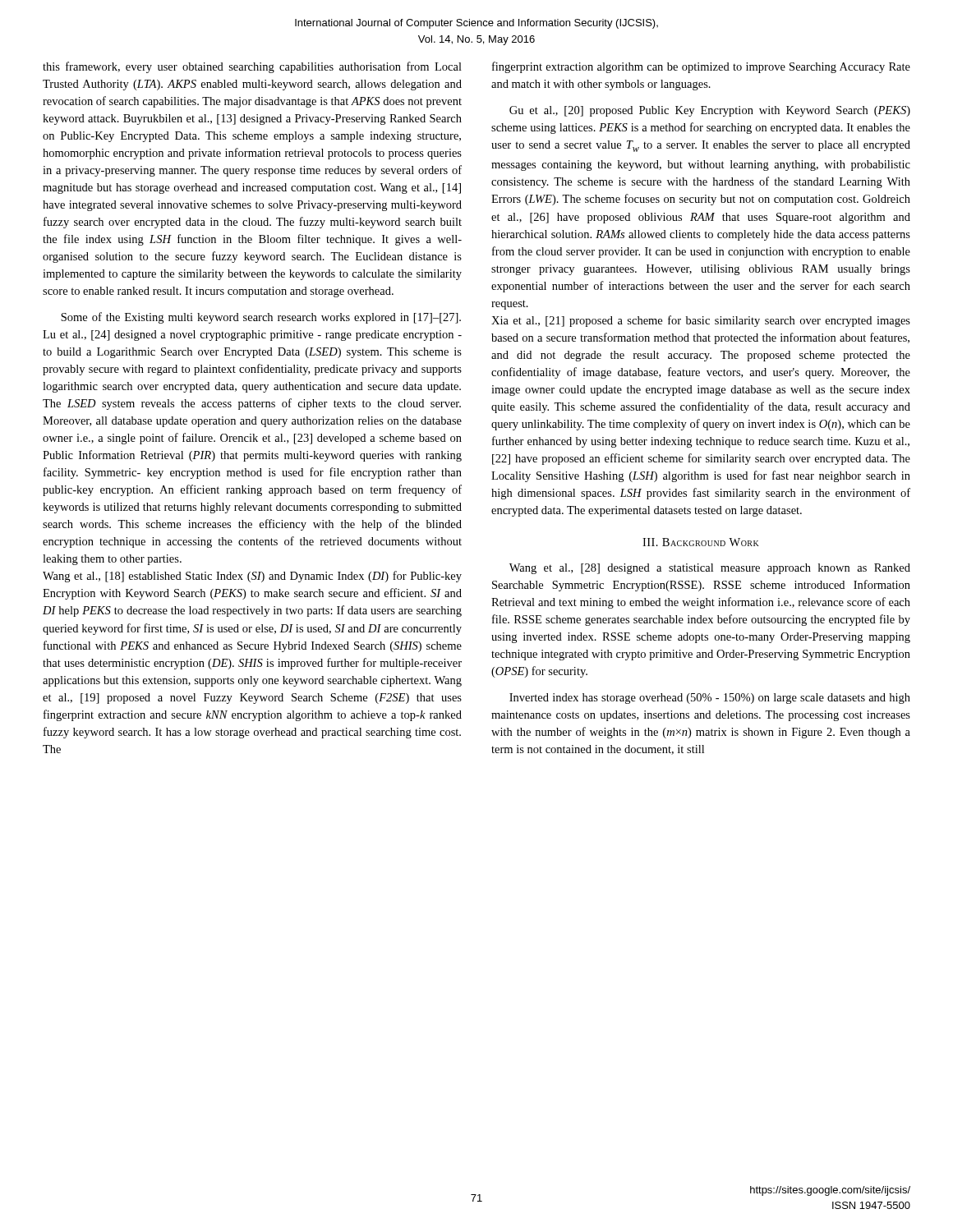Click on the region starting "Some of the"
Screen dimensions: 1232x953
tap(252, 438)
